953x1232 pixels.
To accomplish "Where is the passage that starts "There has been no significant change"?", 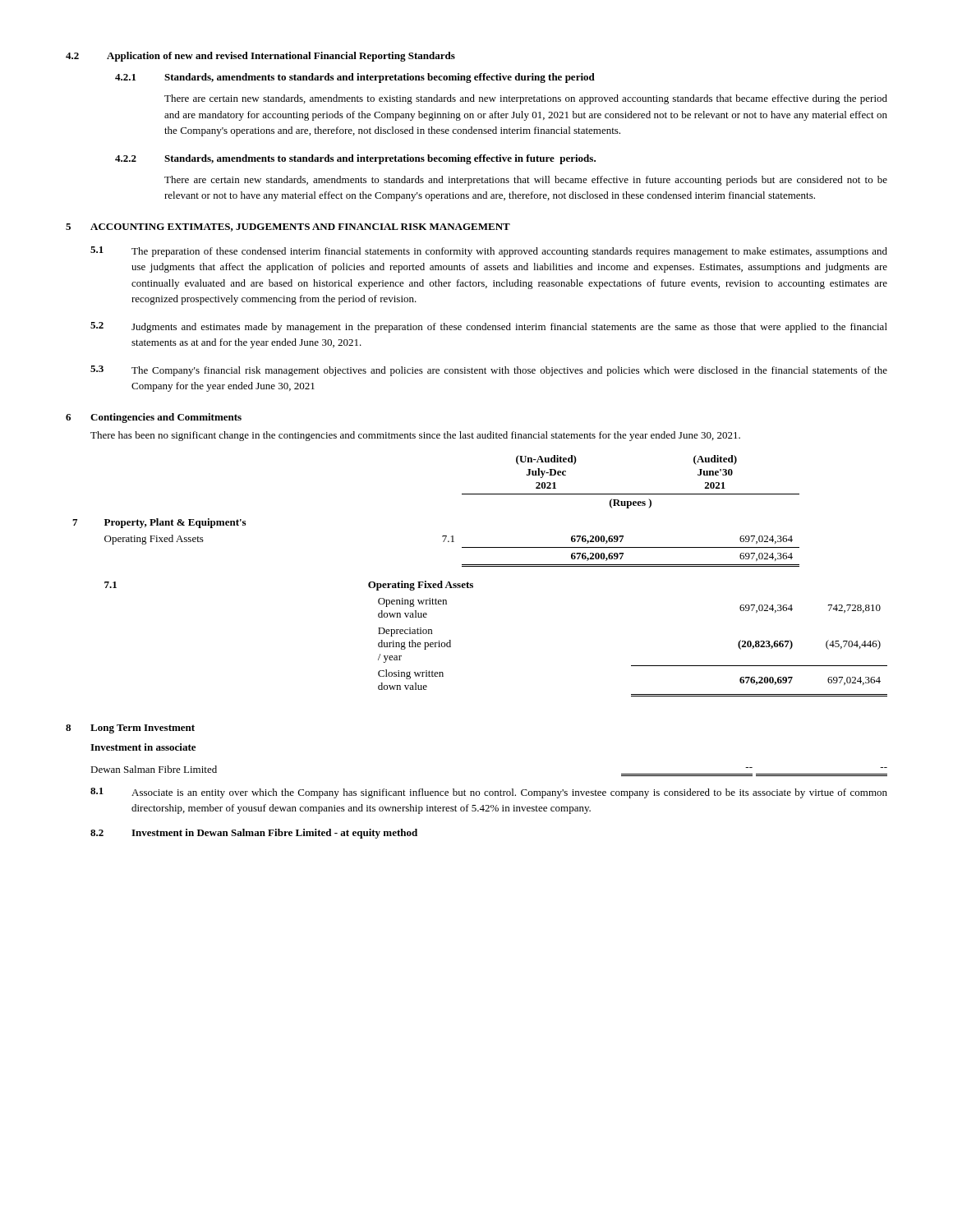I will click(x=416, y=435).
